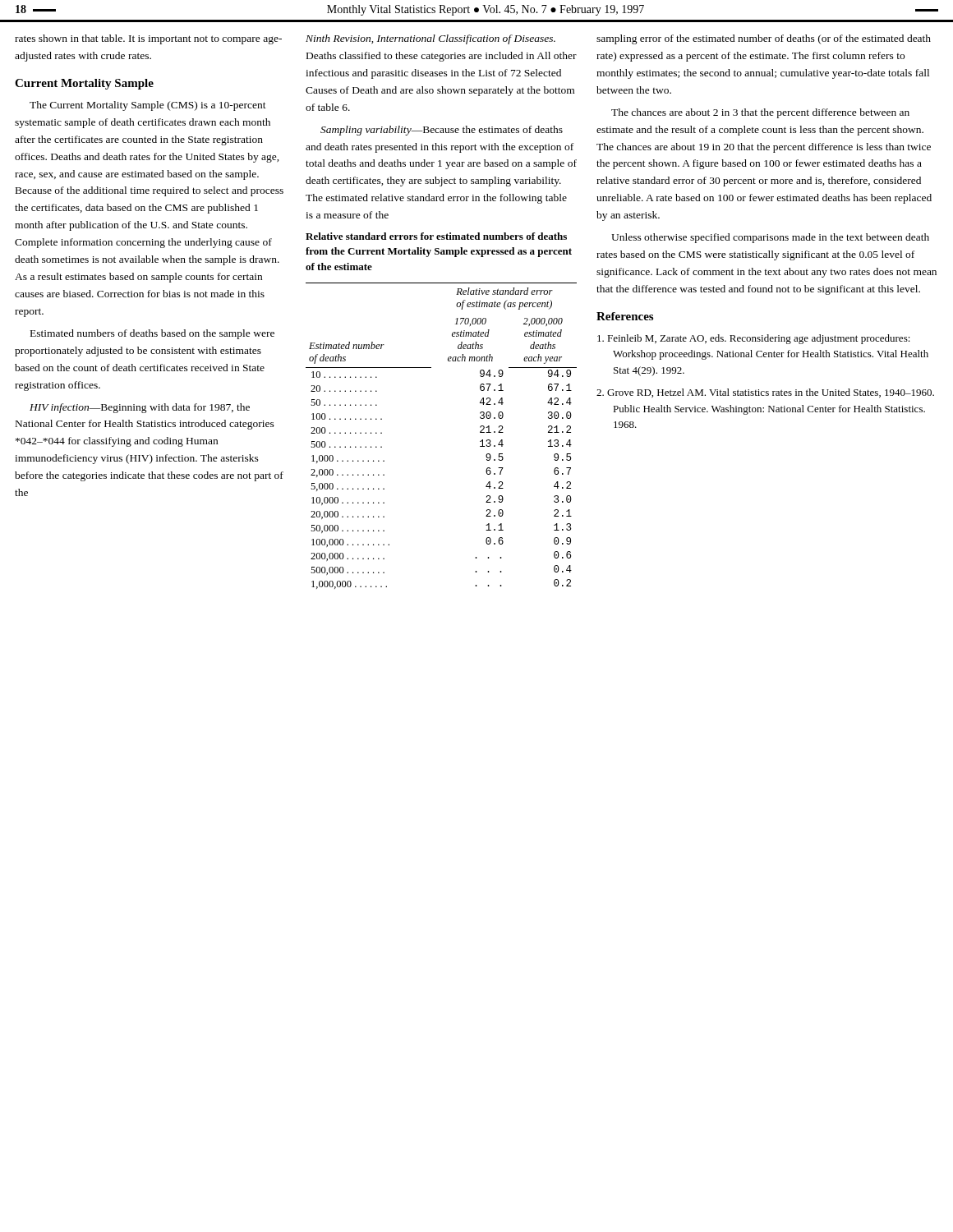Screen dimensions: 1232x953
Task: Click on the block starting "Feinleib M, Zarate AO,"
Action: (762, 354)
